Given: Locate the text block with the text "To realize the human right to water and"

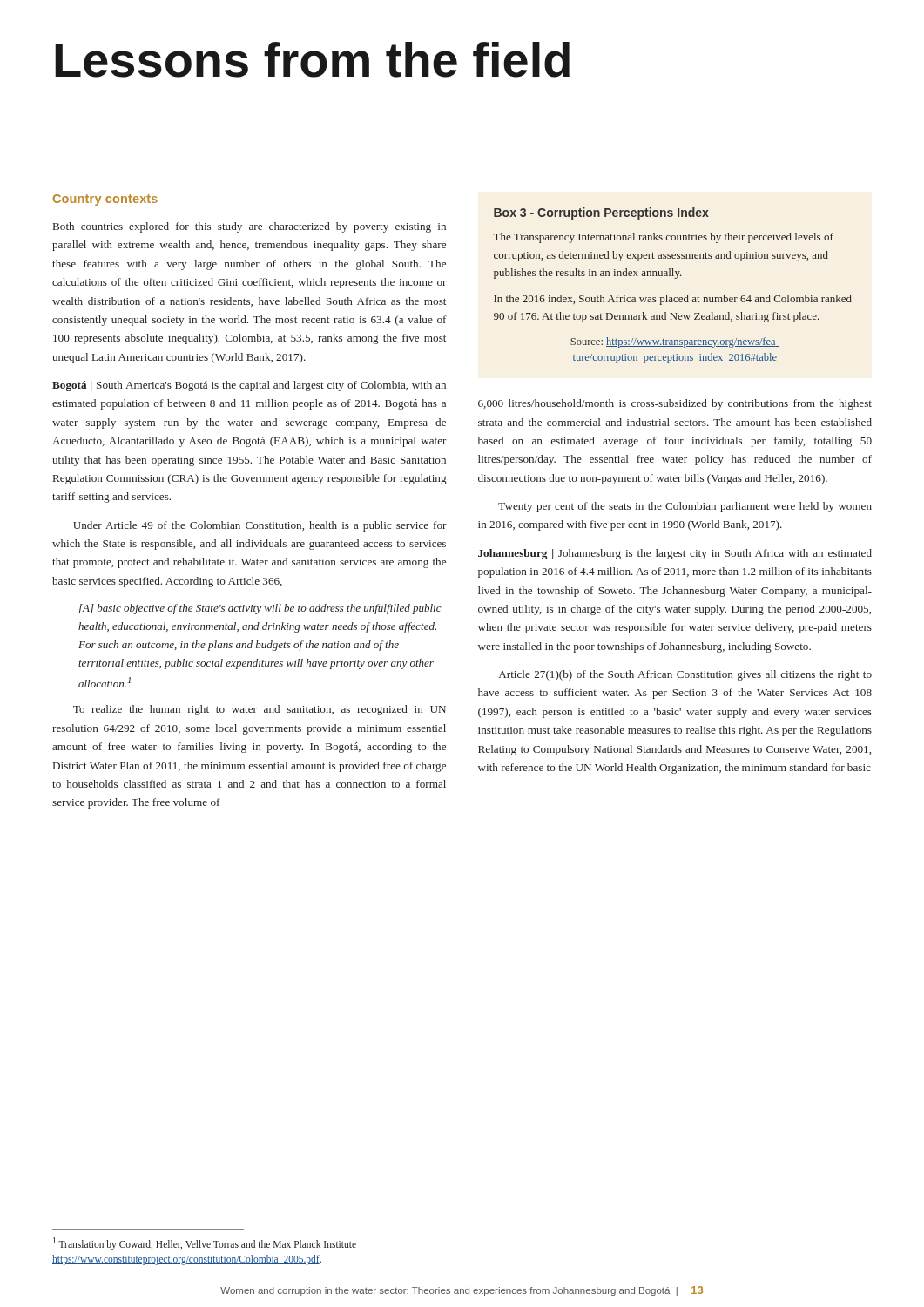Looking at the screenshot, I should (x=249, y=756).
